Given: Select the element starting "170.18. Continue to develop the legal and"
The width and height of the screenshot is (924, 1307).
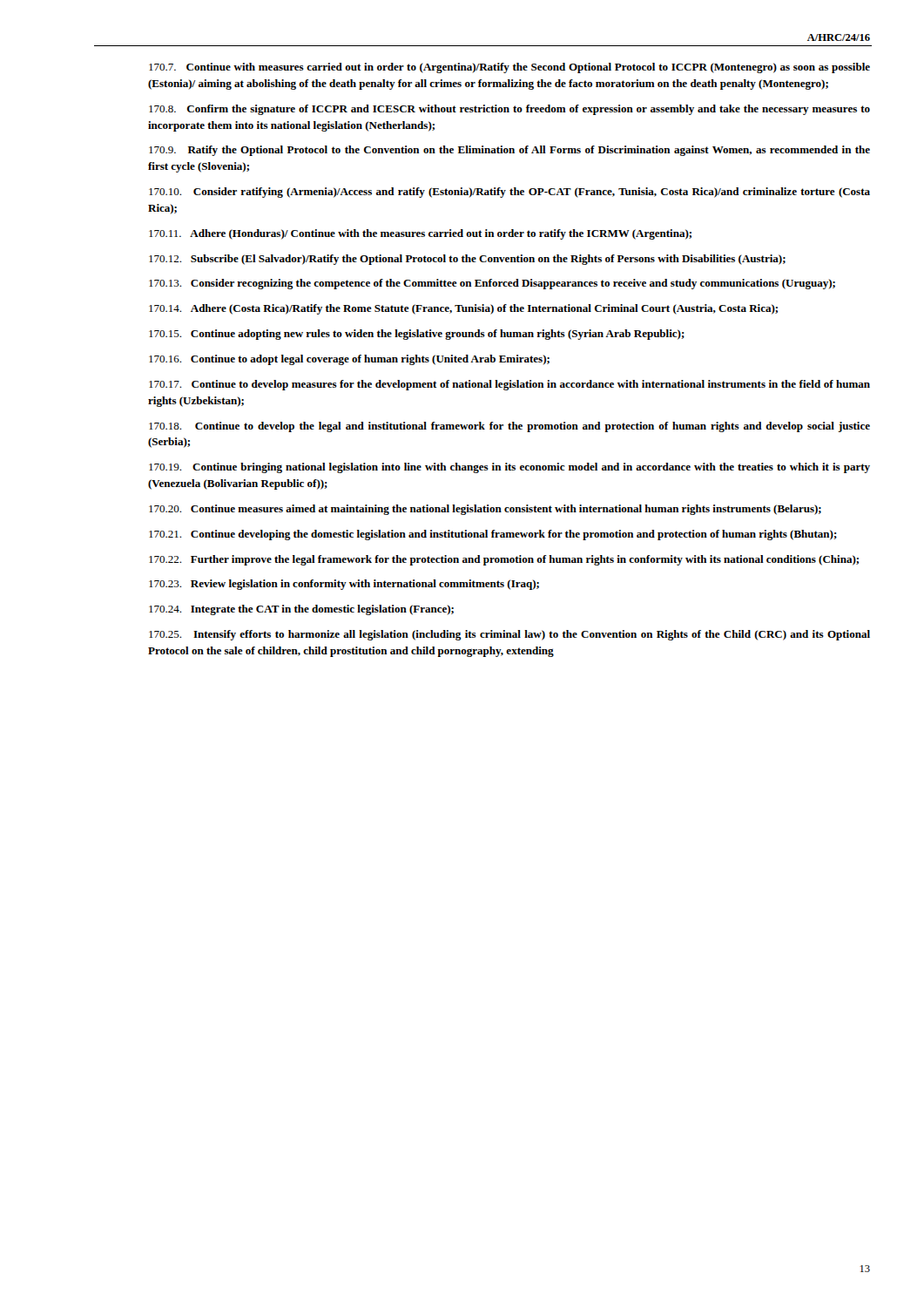Looking at the screenshot, I should click(509, 433).
